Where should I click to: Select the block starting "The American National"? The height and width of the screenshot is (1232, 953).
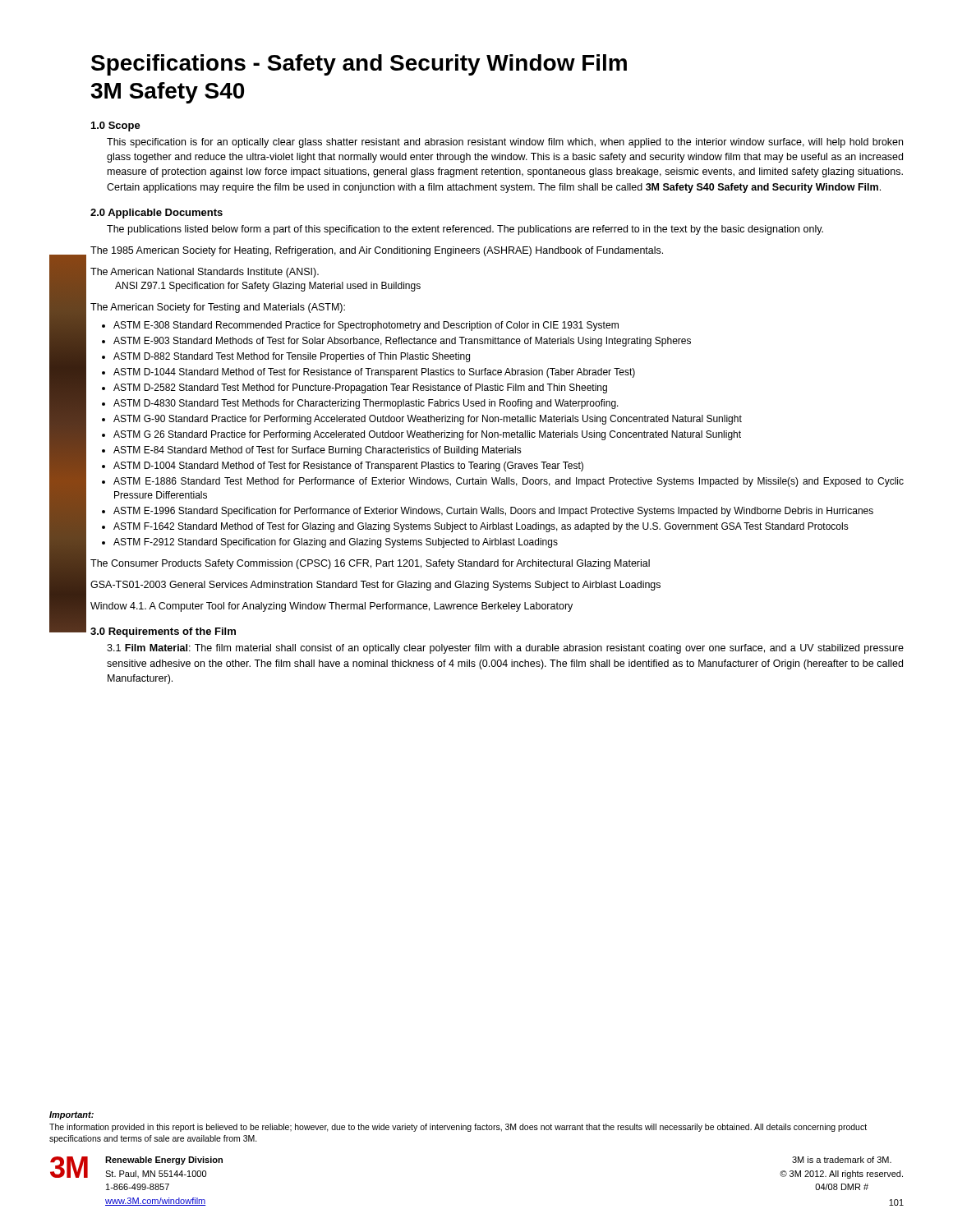(x=205, y=273)
